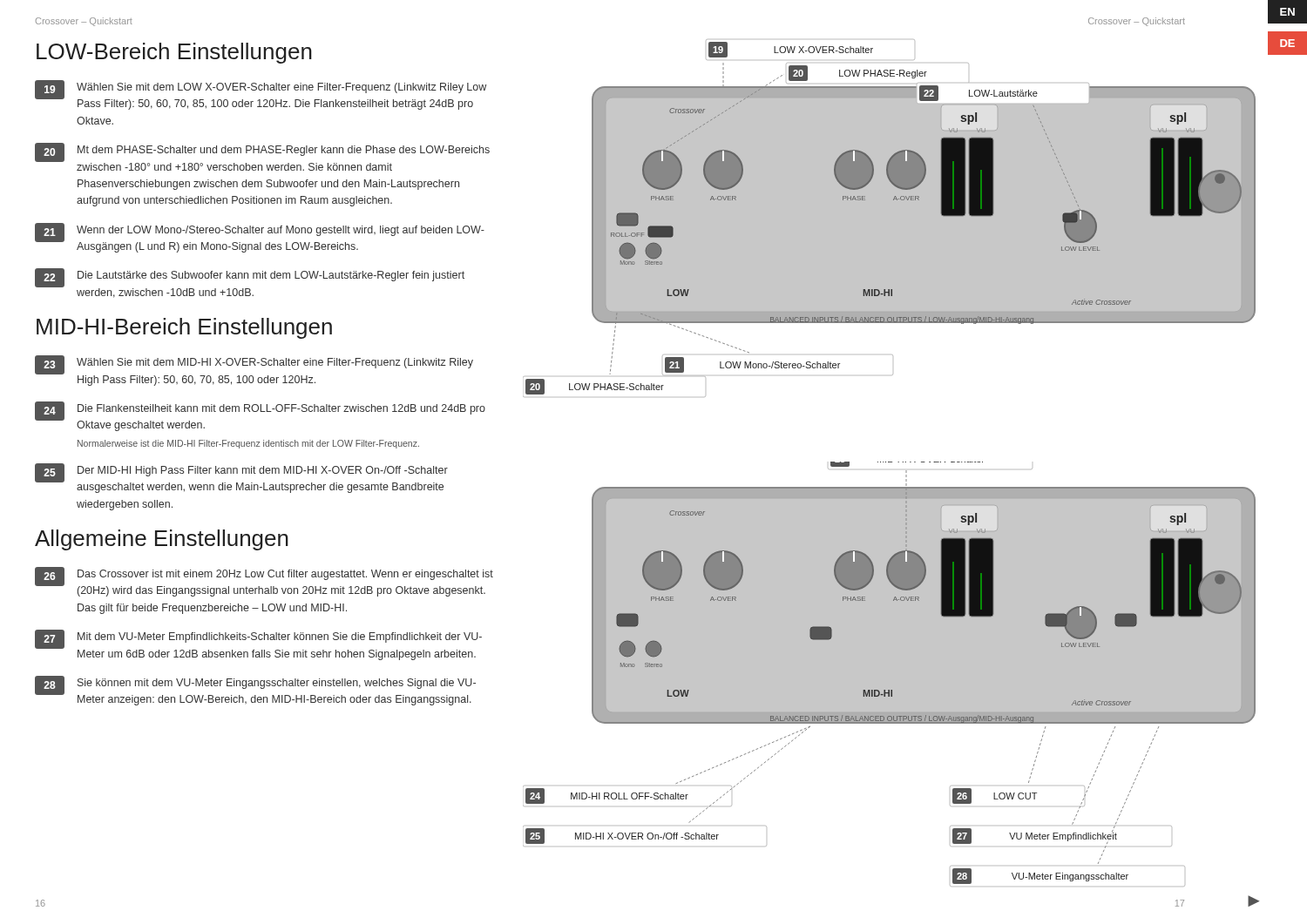Viewport: 1307px width, 924px height.
Task: Find the section header with the text "Allgemeine Einstellungen"
Action: 266,539
